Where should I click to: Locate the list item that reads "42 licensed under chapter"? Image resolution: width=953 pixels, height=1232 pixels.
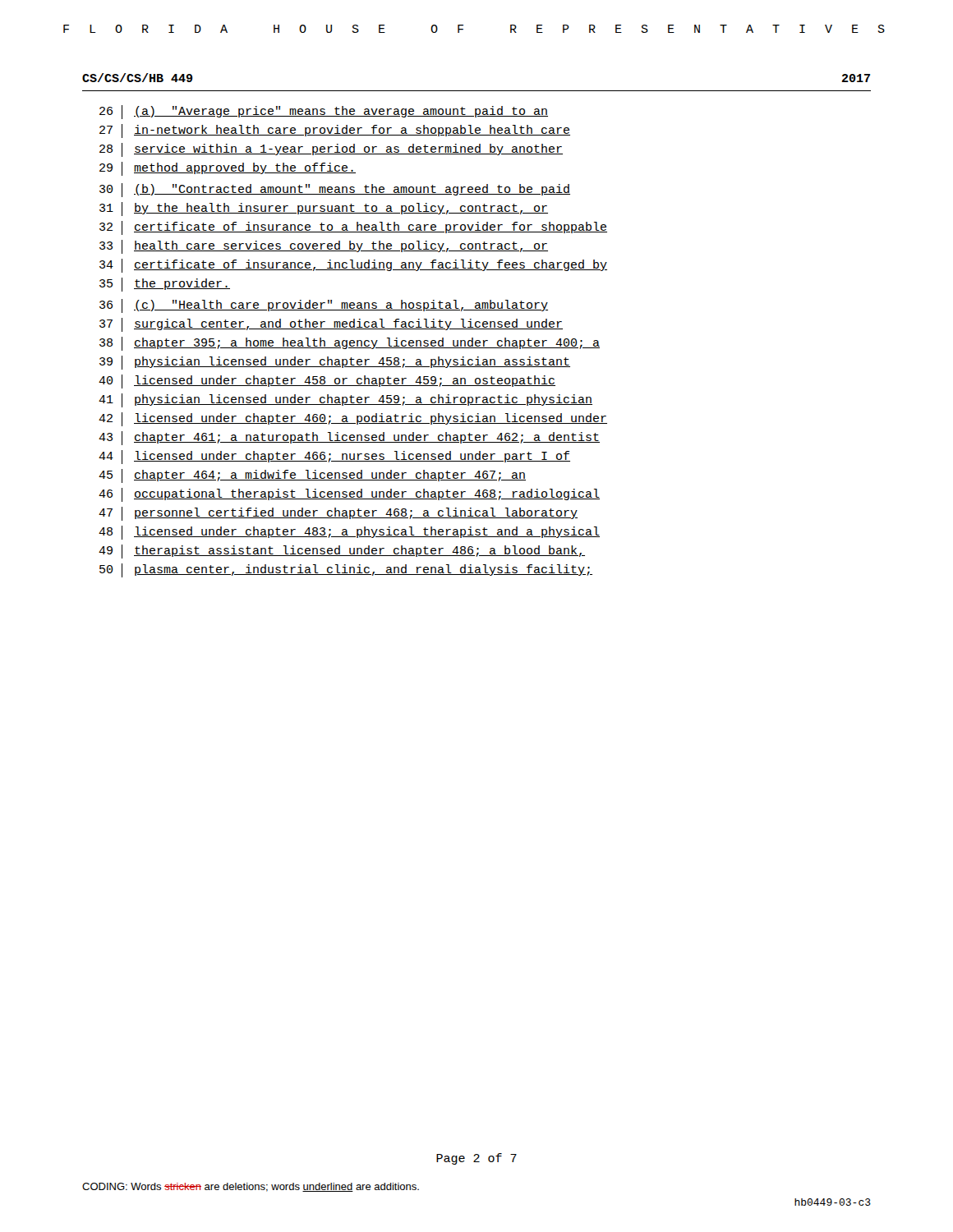pyautogui.click(x=476, y=419)
